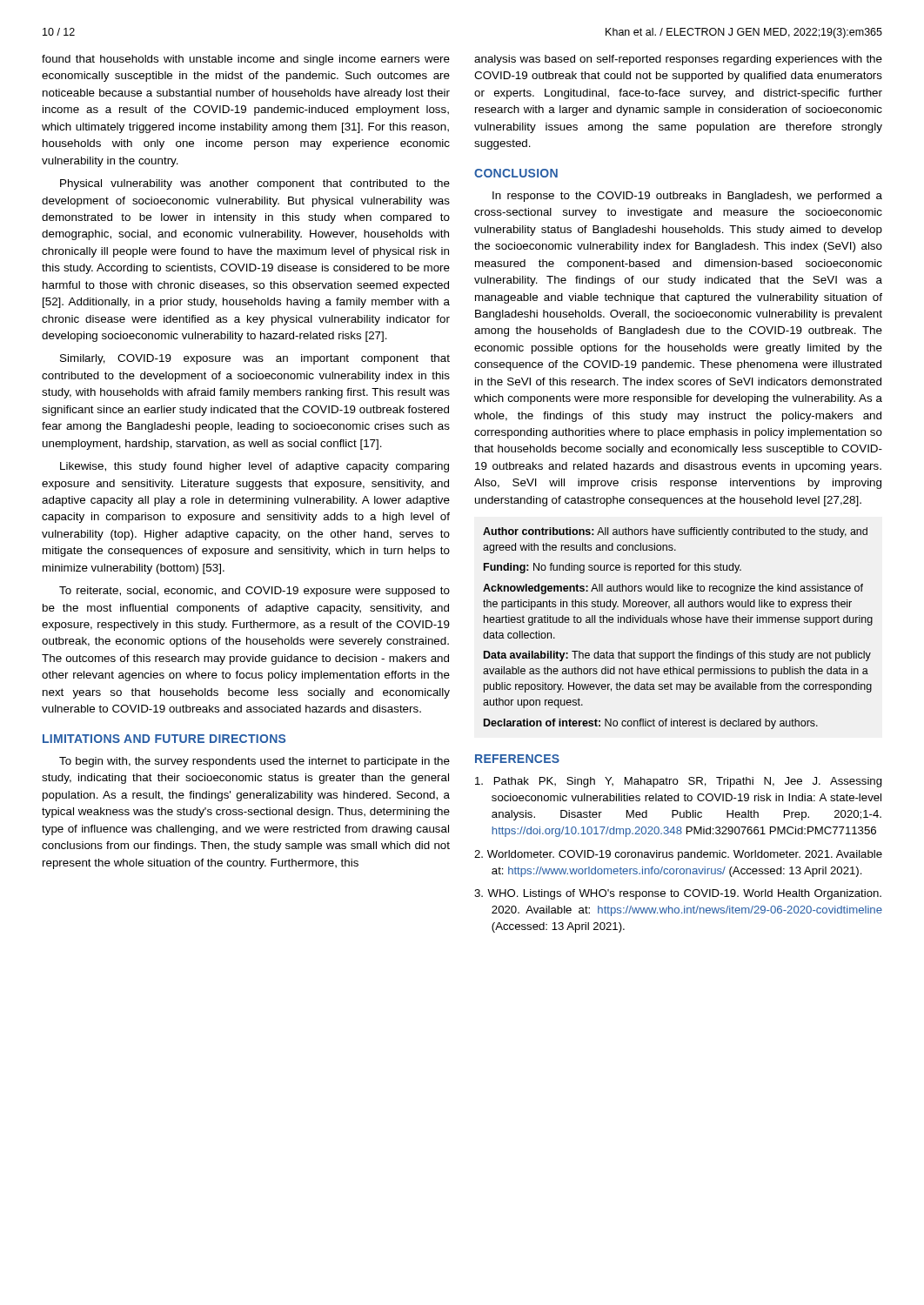The height and width of the screenshot is (1305, 924).
Task: Select the list item with the text "Pathak PK, Singh Y, Mahapatro SR, Tripathi N,"
Action: [678, 806]
